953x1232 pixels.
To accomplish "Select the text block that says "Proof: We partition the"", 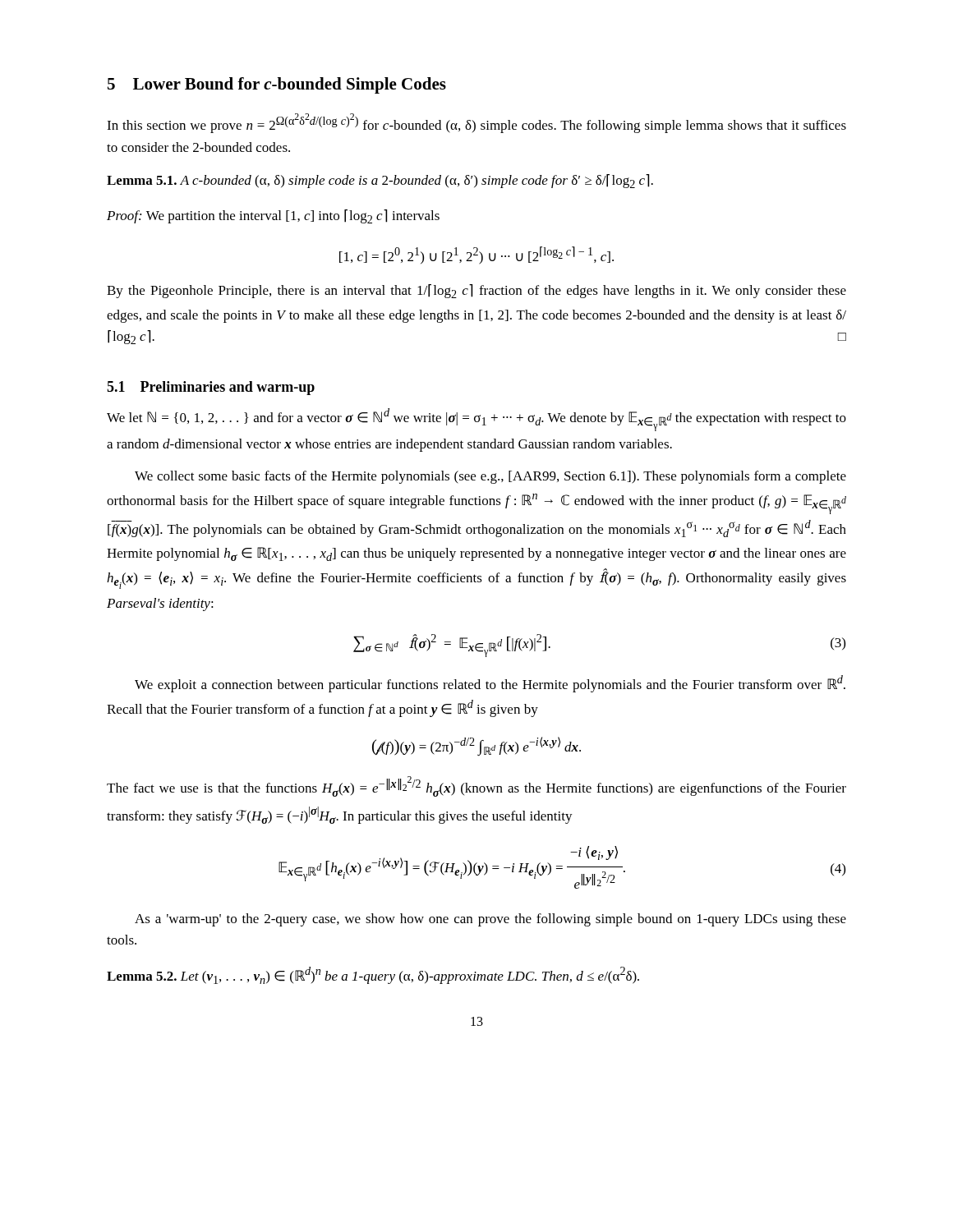I will coord(273,216).
